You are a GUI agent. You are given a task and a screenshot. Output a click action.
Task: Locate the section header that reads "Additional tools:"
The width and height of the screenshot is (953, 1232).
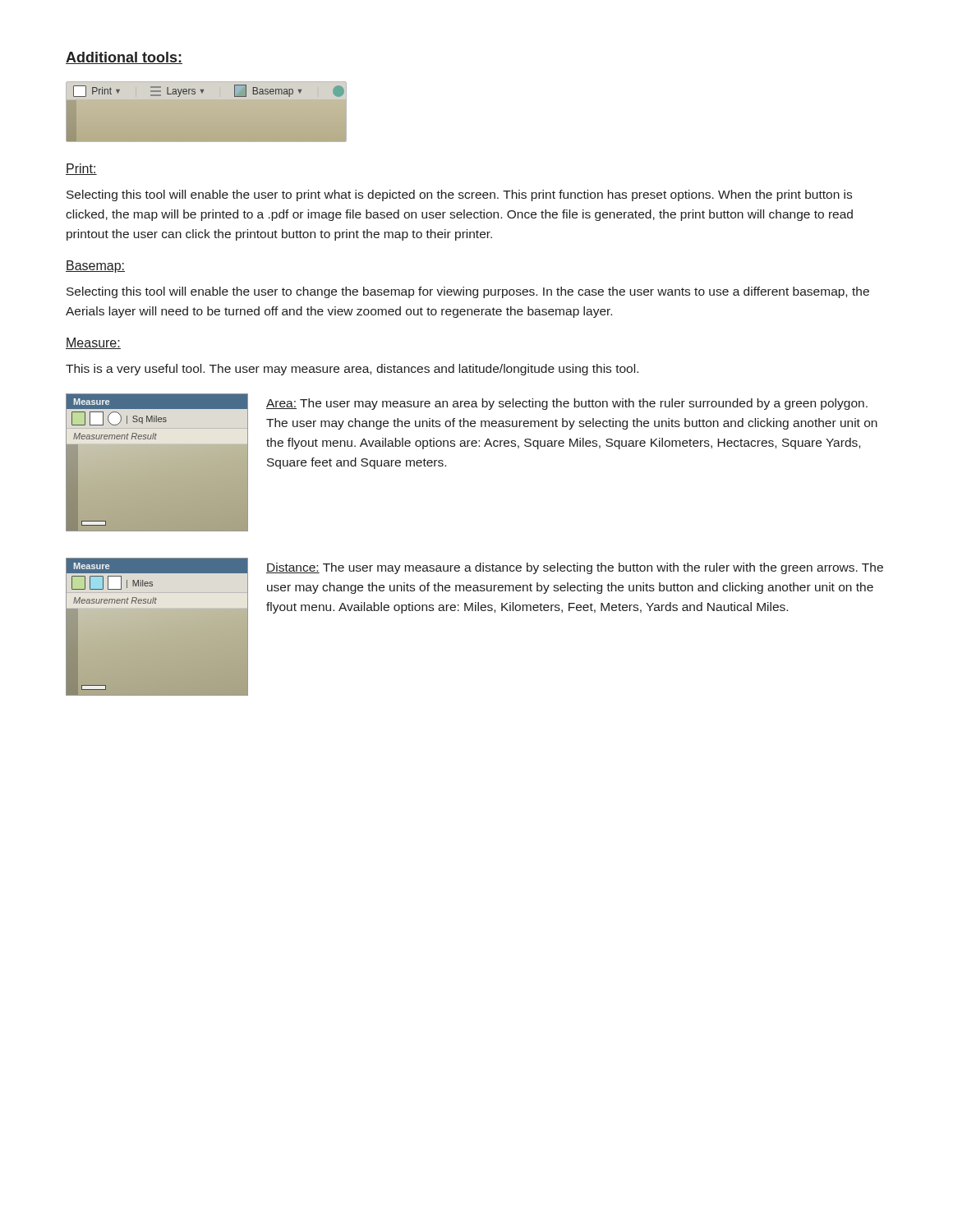(x=124, y=57)
